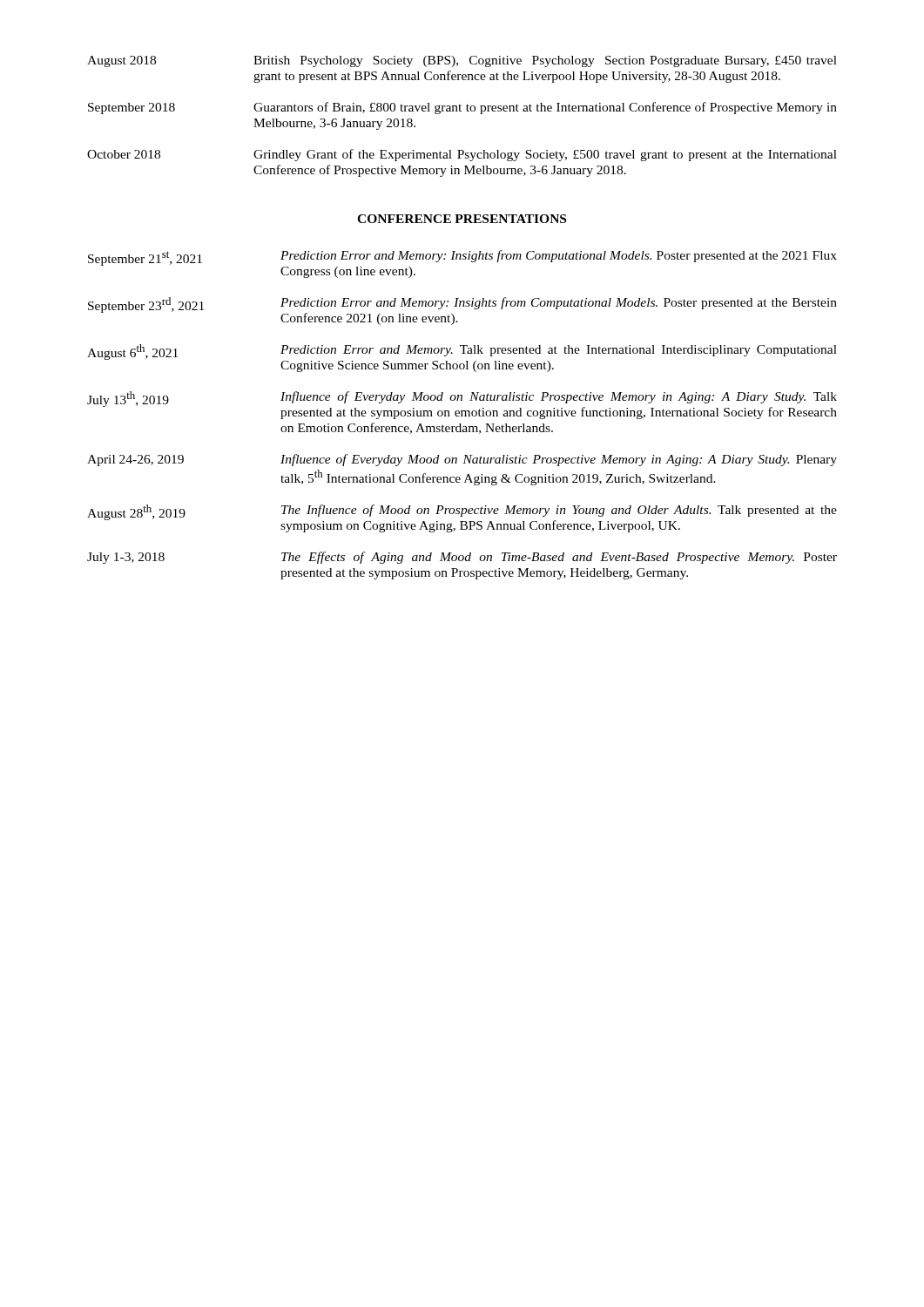Select the text starting "September 2018 Guarantors of"
Image resolution: width=924 pixels, height=1307 pixels.
click(462, 115)
